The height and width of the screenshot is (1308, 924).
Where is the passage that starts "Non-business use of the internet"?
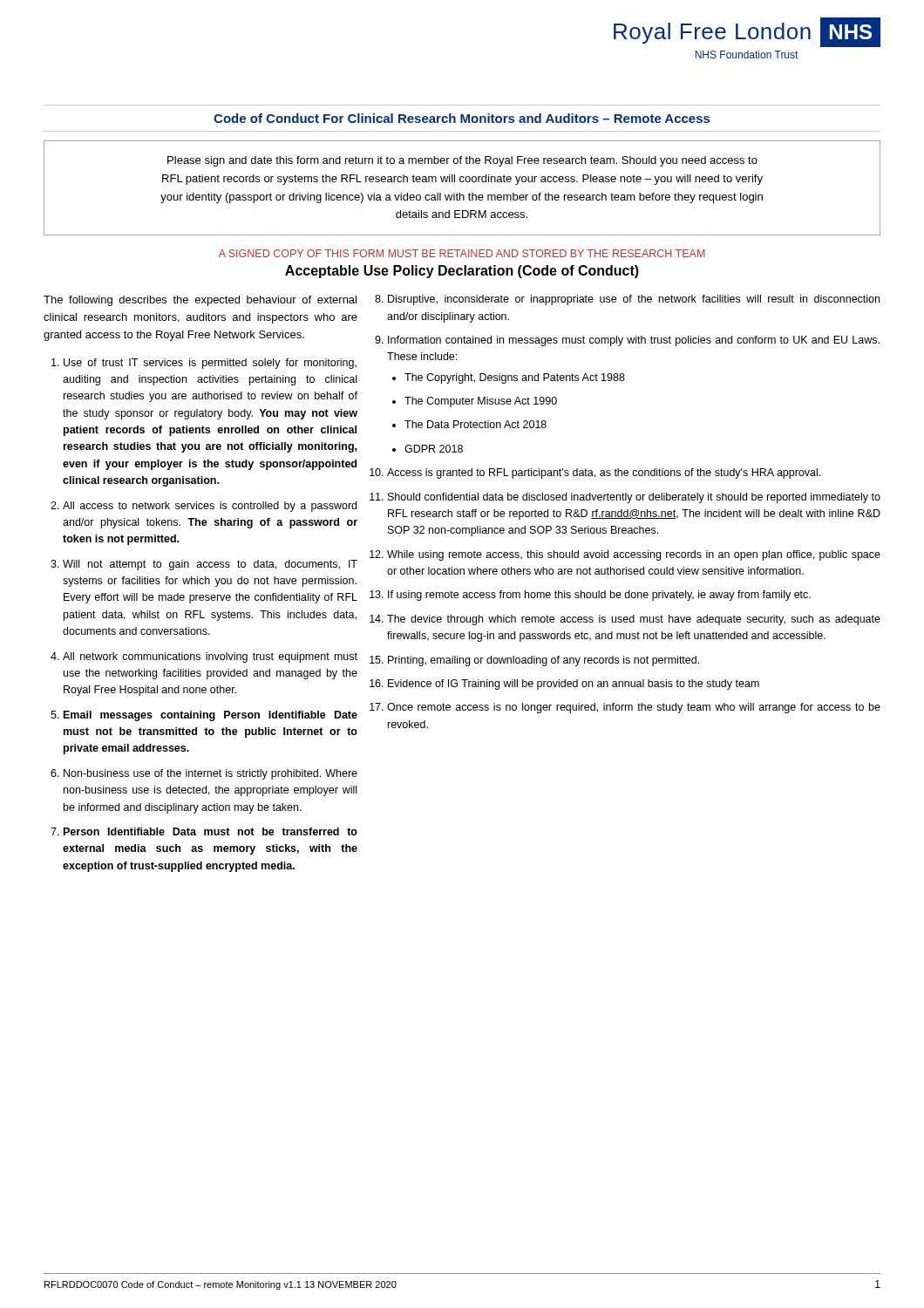pyautogui.click(x=210, y=790)
